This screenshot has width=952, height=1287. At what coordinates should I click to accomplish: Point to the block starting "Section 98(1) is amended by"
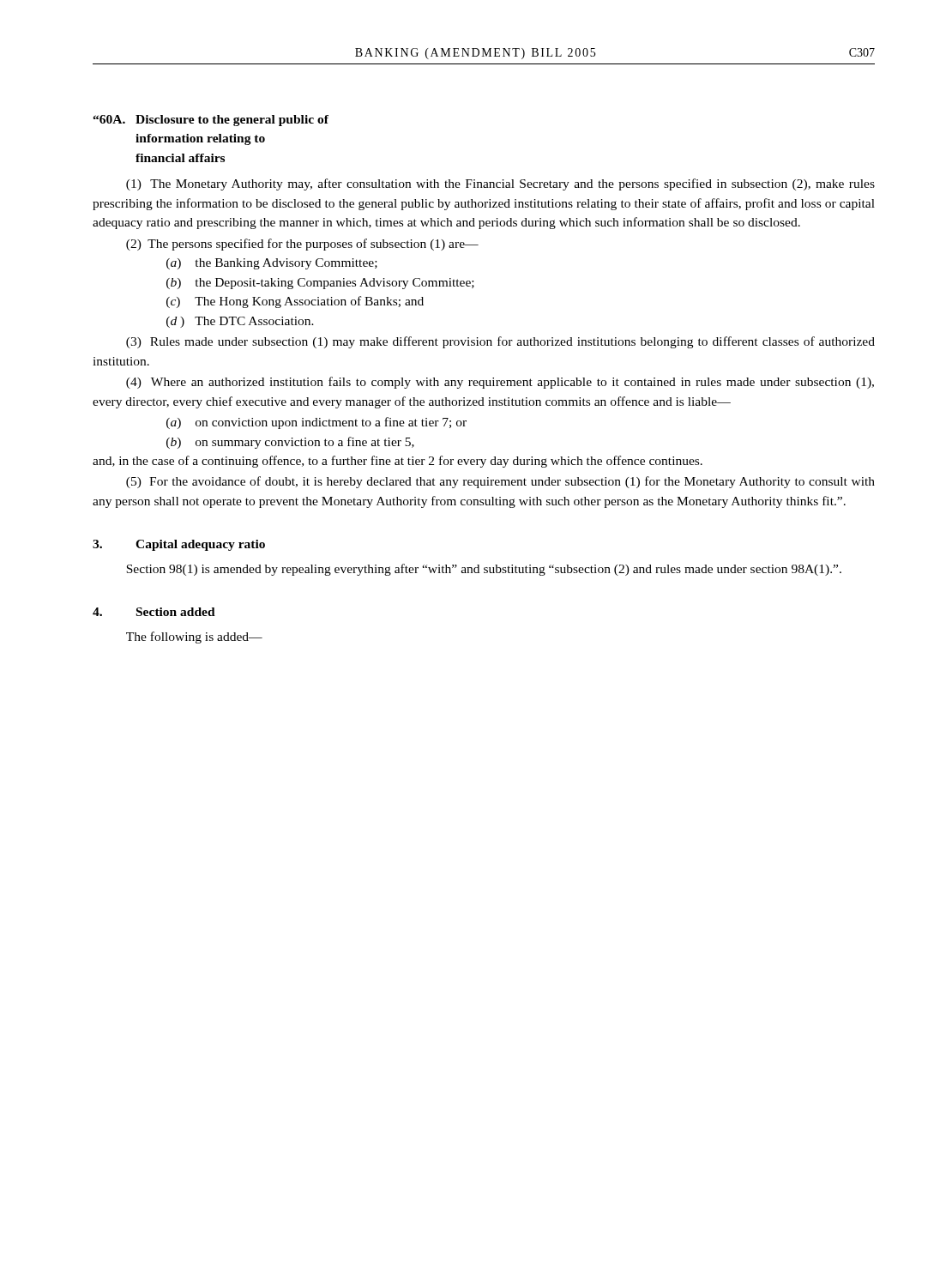click(x=484, y=568)
